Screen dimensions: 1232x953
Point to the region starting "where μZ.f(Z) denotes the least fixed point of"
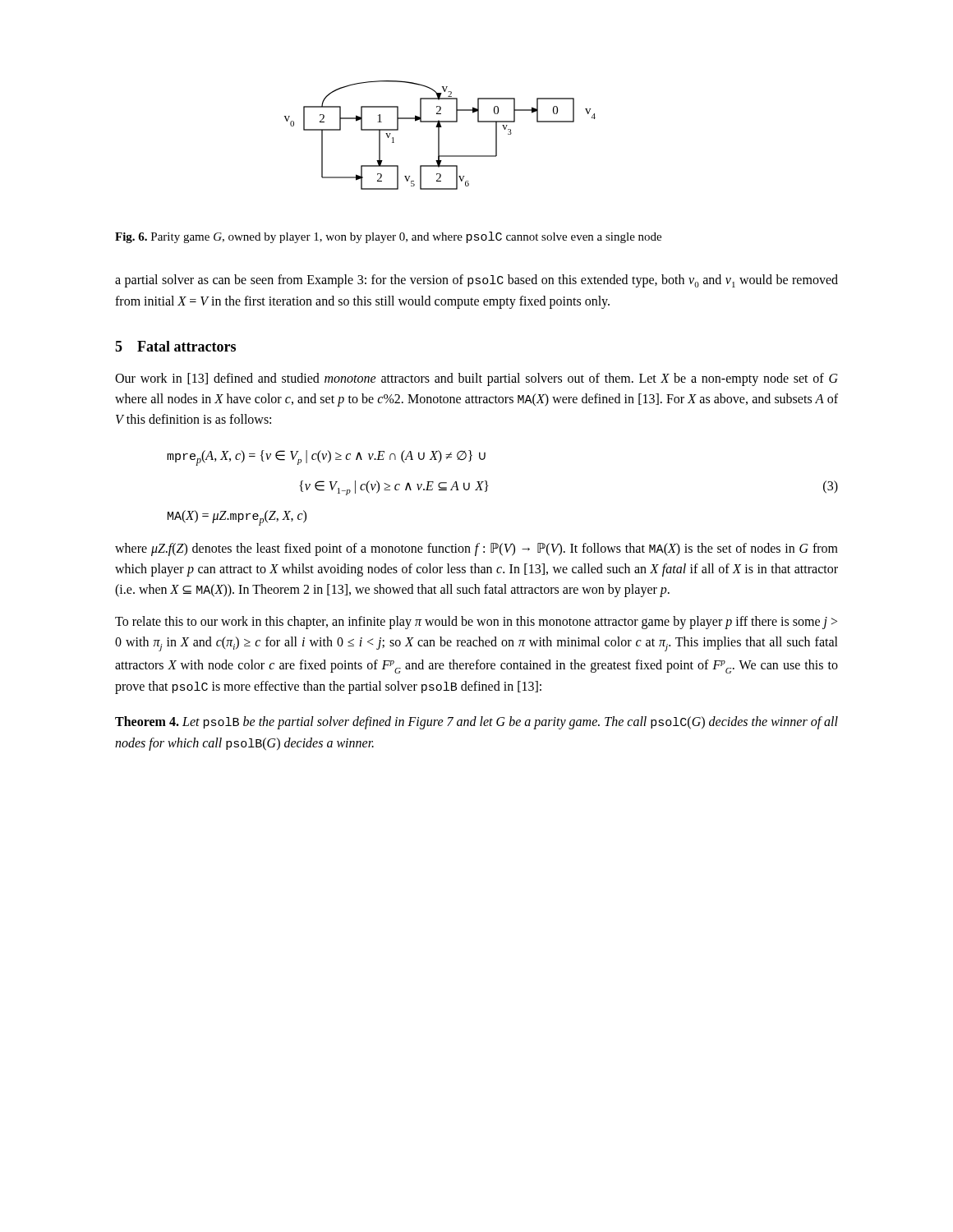[476, 570]
